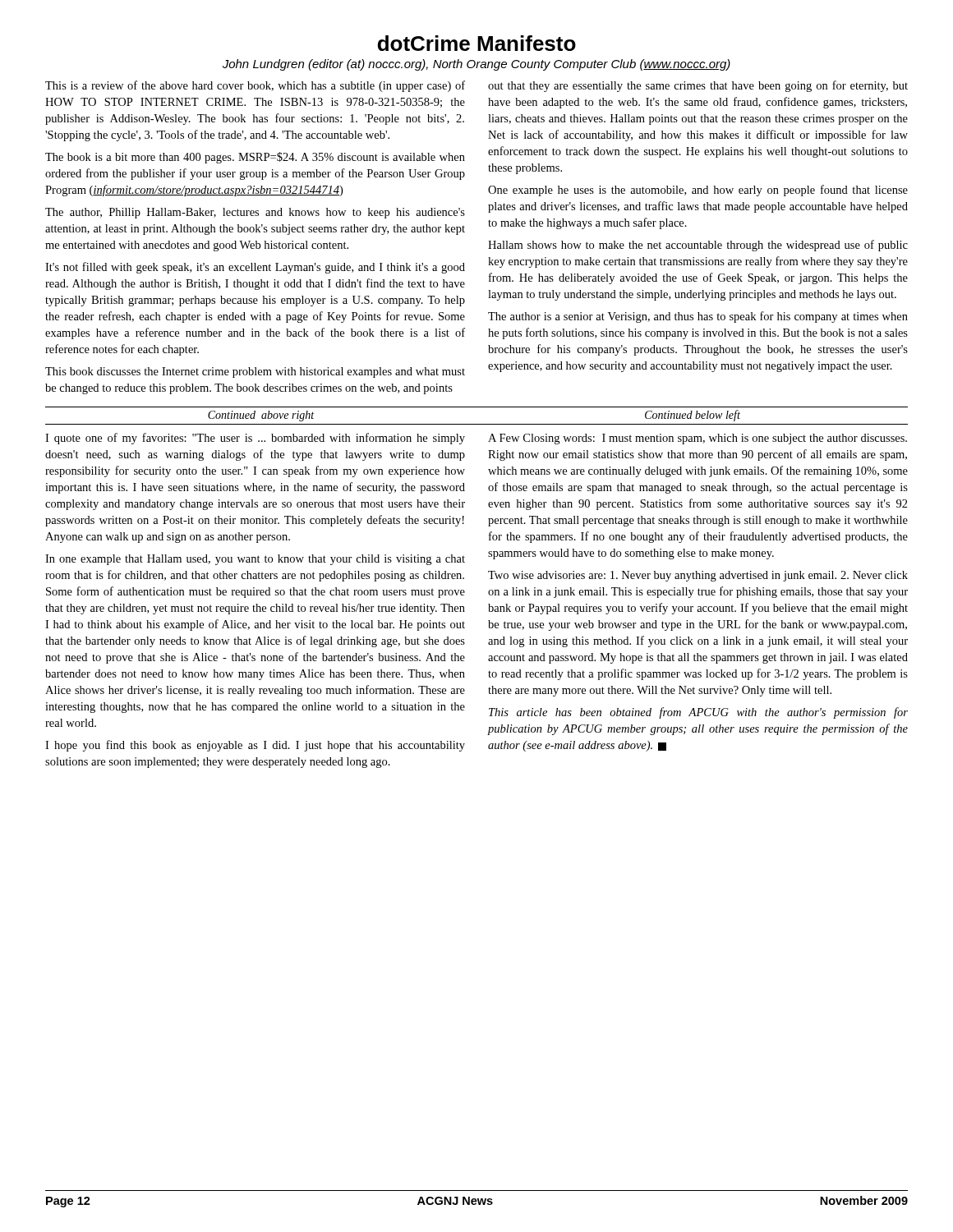Viewport: 953px width, 1232px height.
Task: Find the text block with the text "In one example that Hallam"
Action: [255, 641]
